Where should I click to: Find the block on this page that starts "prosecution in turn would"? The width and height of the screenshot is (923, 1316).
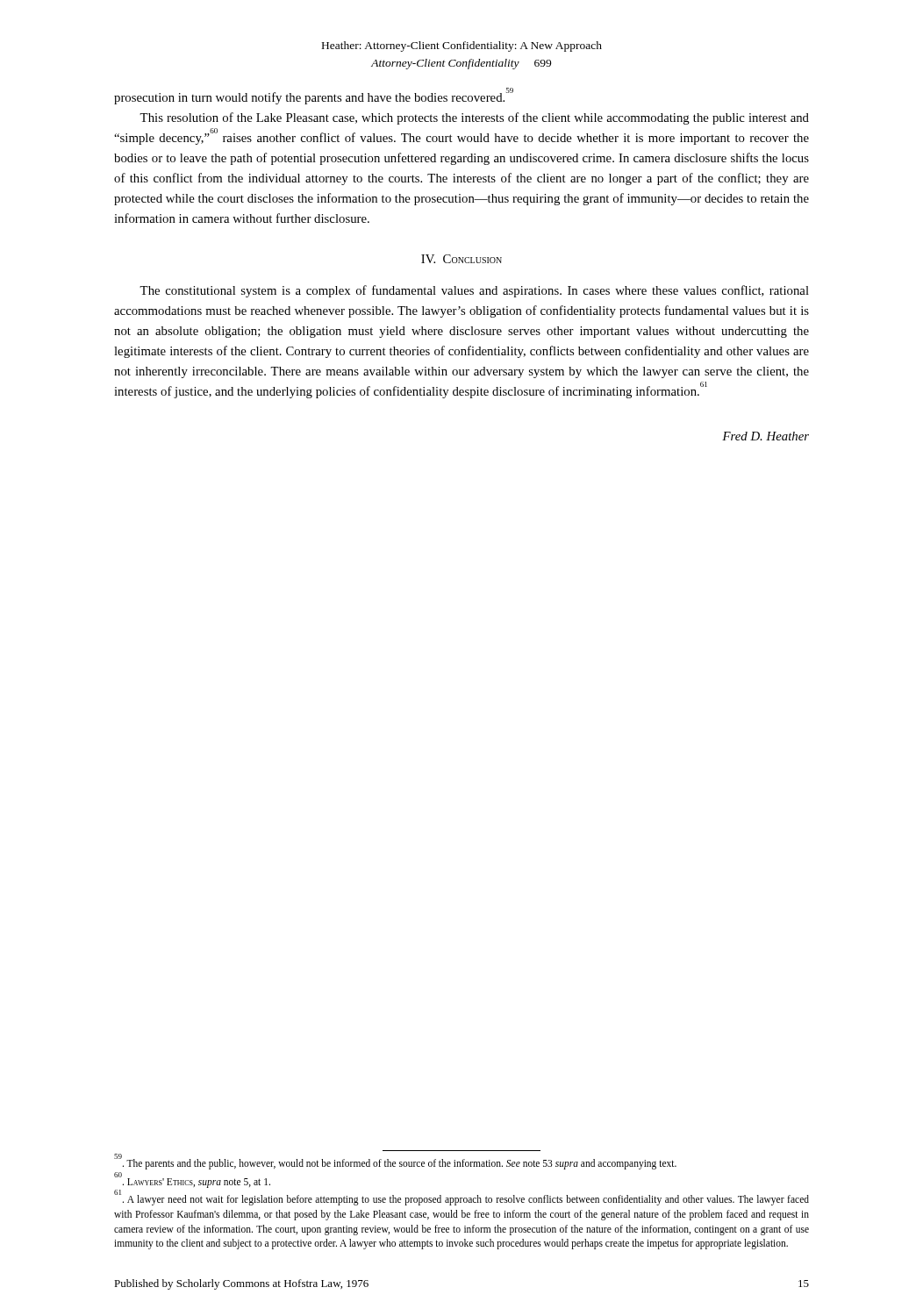pyautogui.click(x=314, y=96)
